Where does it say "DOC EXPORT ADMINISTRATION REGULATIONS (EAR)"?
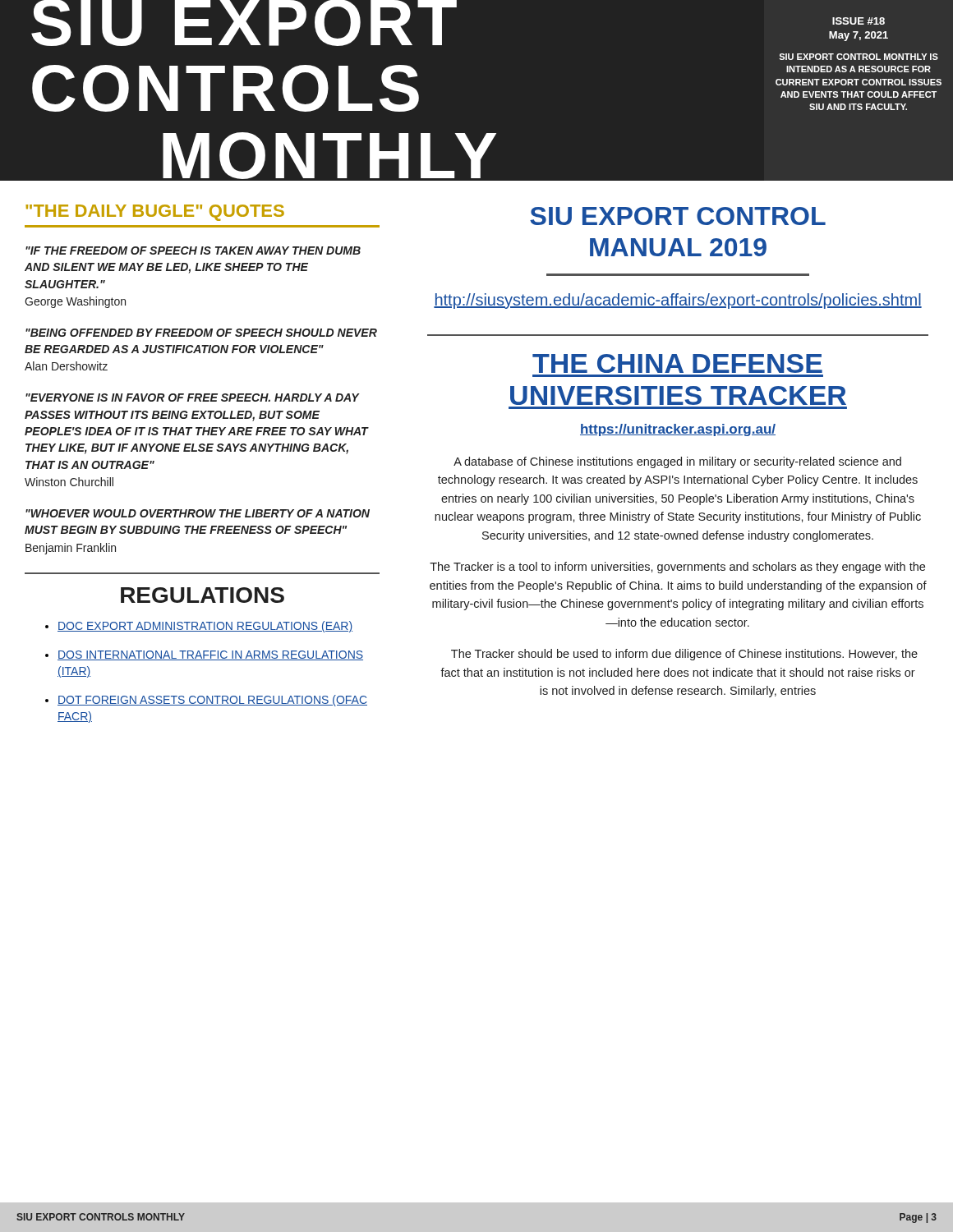The width and height of the screenshot is (953, 1232). coord(205,625)
